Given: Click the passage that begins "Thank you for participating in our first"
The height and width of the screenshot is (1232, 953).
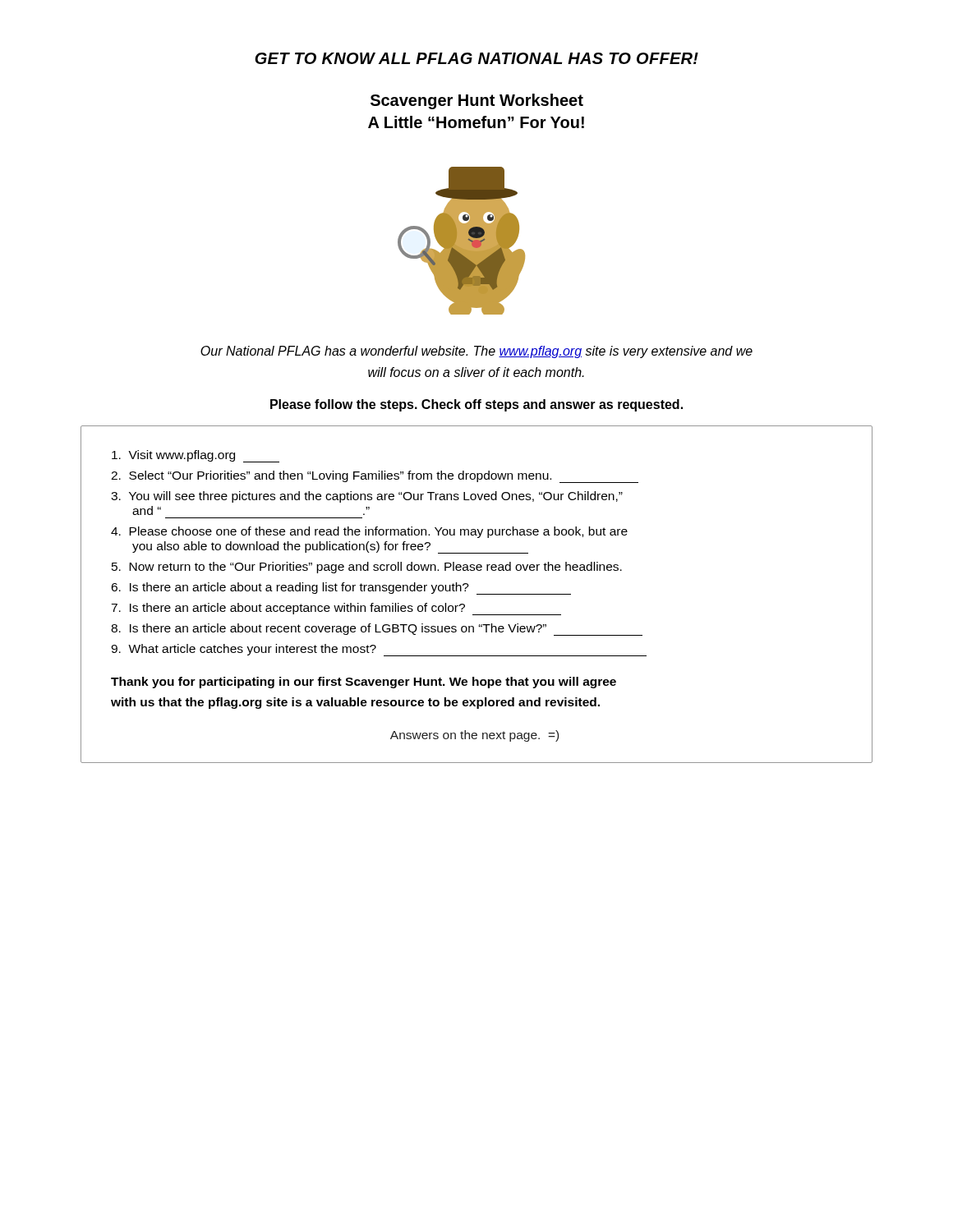Looking at the screenshot, I should [364, 692].
